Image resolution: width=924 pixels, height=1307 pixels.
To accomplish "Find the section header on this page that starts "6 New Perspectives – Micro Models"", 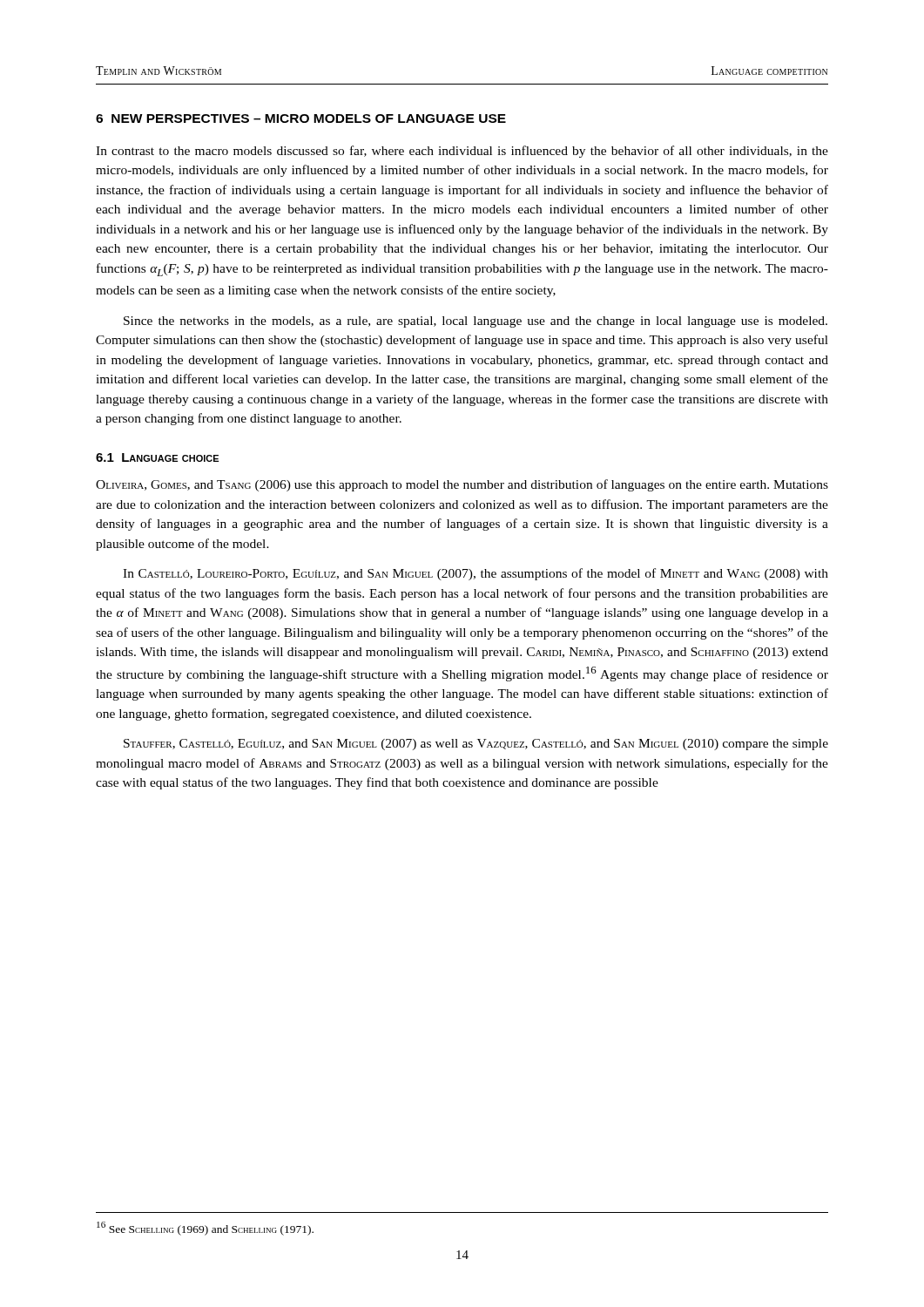I will [462, 119].
